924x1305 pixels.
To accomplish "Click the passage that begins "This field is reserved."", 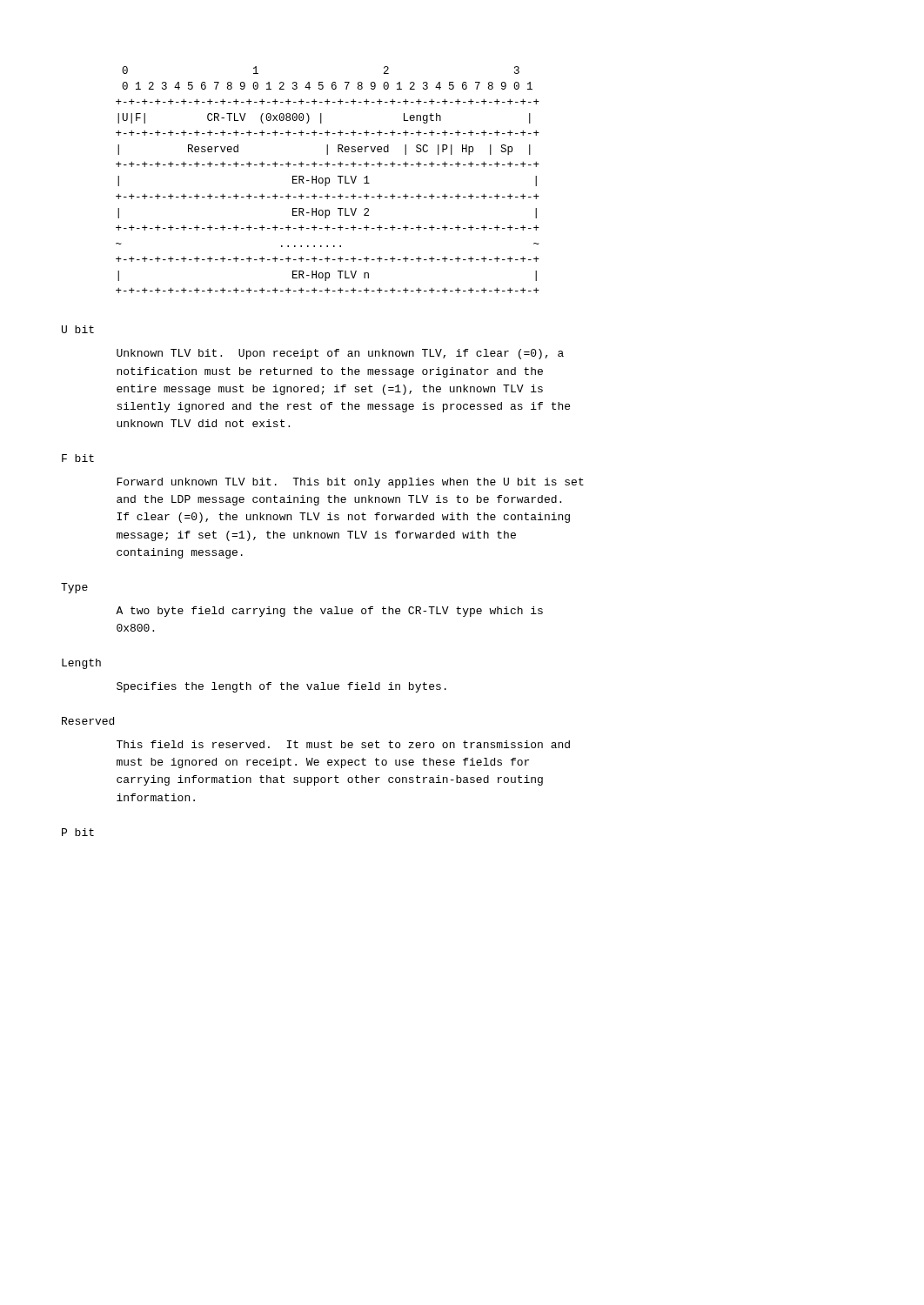I will coord(333,772).
